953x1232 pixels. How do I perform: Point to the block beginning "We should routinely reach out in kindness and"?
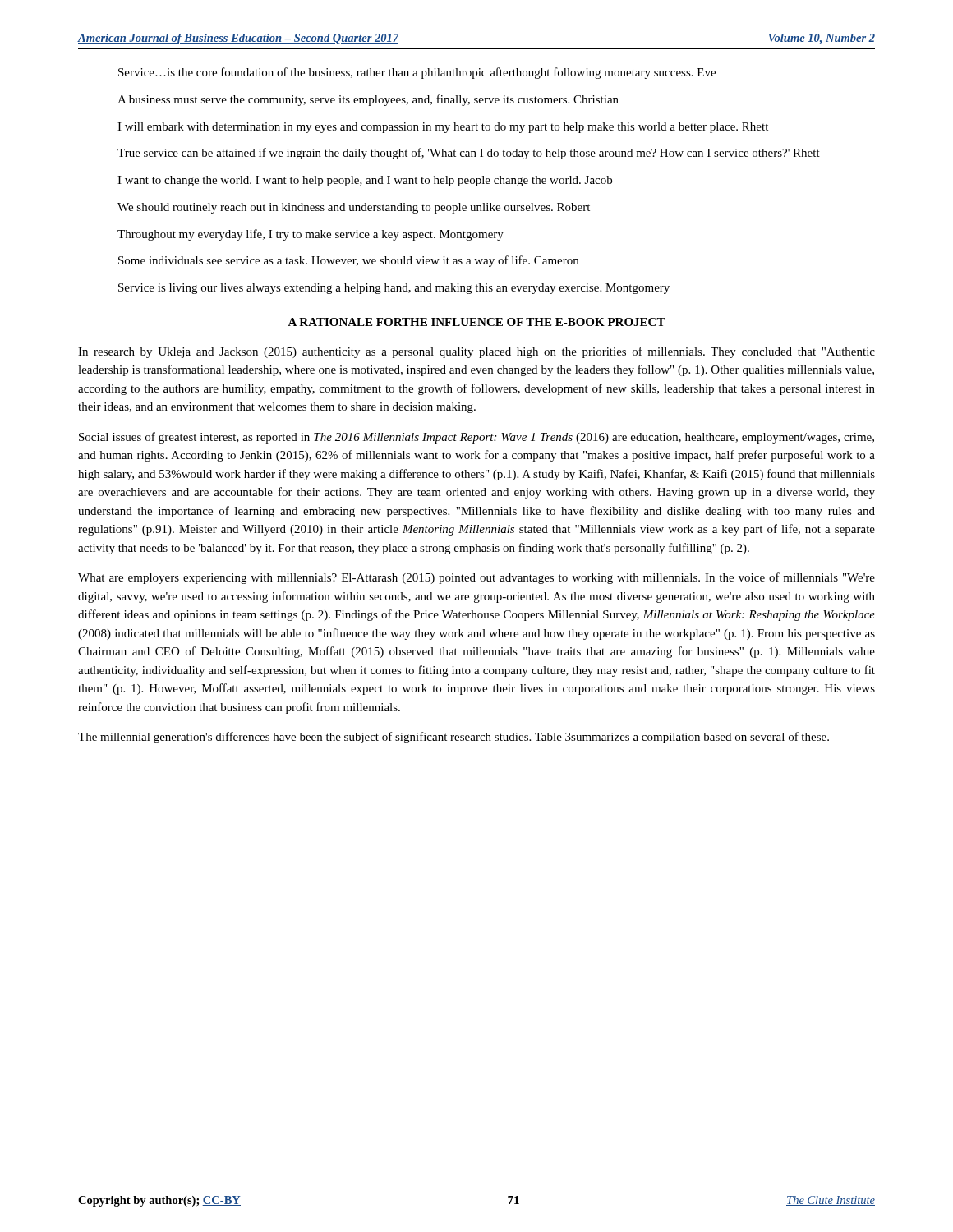pos(354,207)
